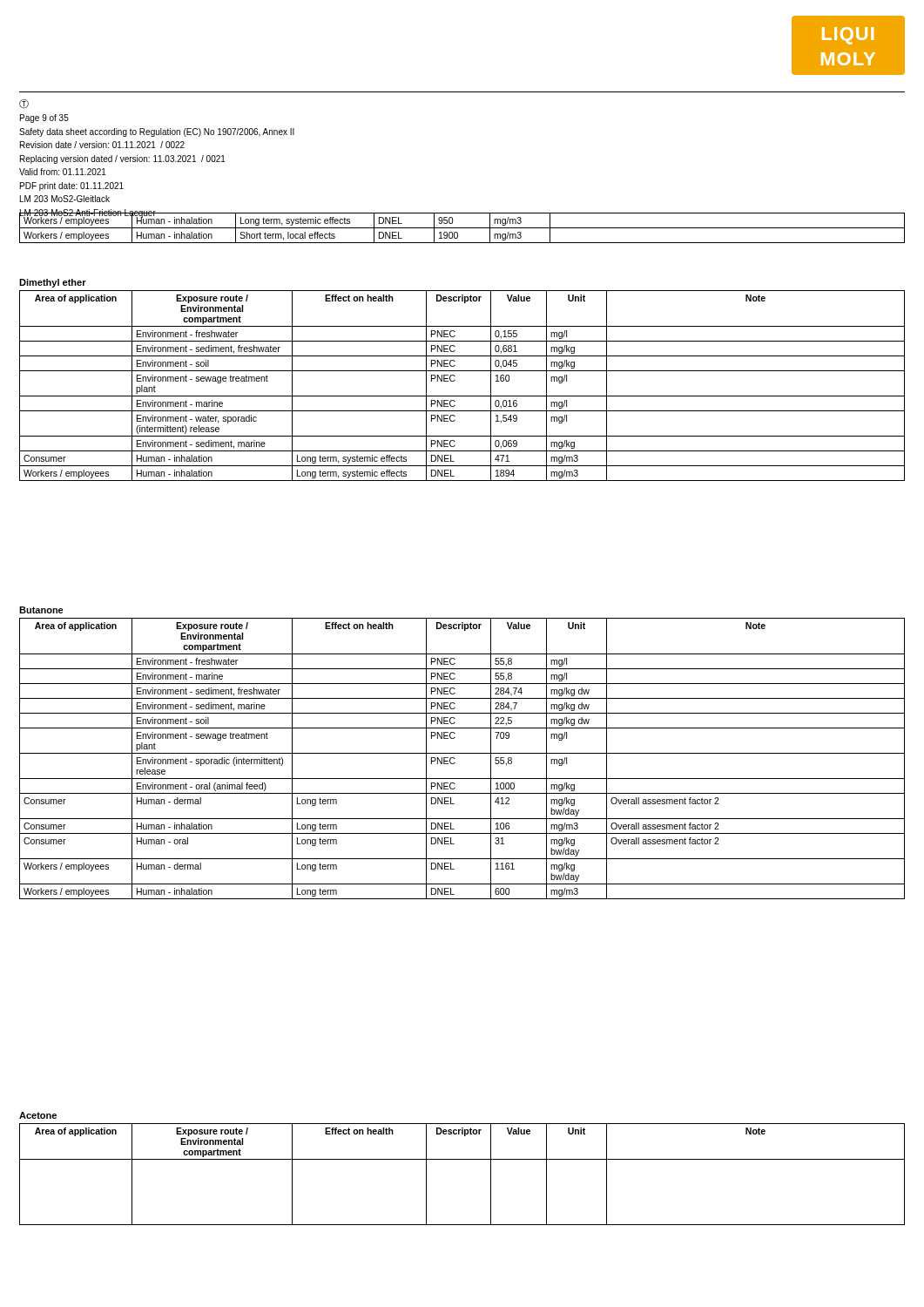Select the logo
Screen dimensions: 1307x924
point(848,45)
